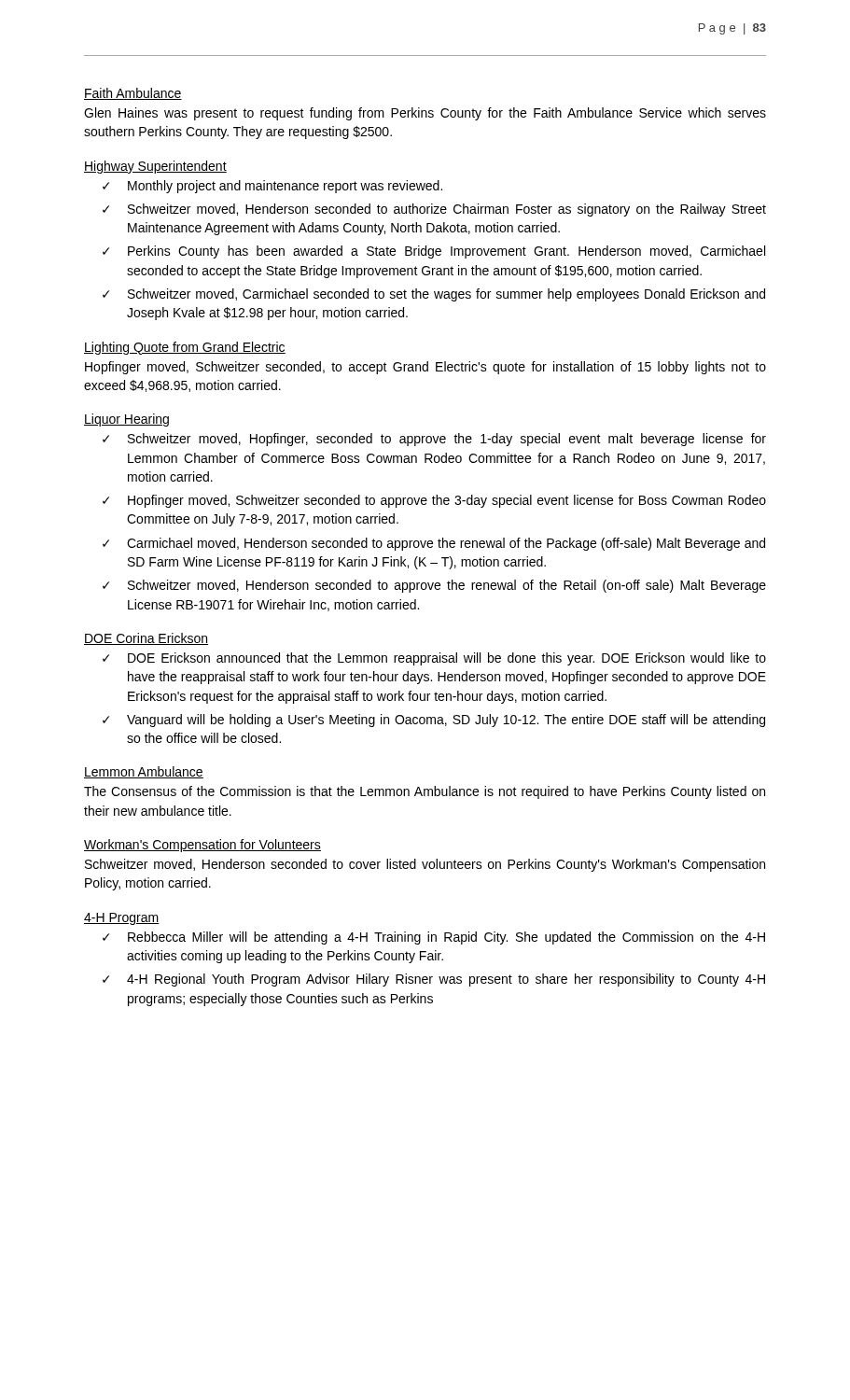
Task: Click on the list item with the text "✓ Schweitzer moved, Henderson seconded to approve"
Action: [433, 595]
